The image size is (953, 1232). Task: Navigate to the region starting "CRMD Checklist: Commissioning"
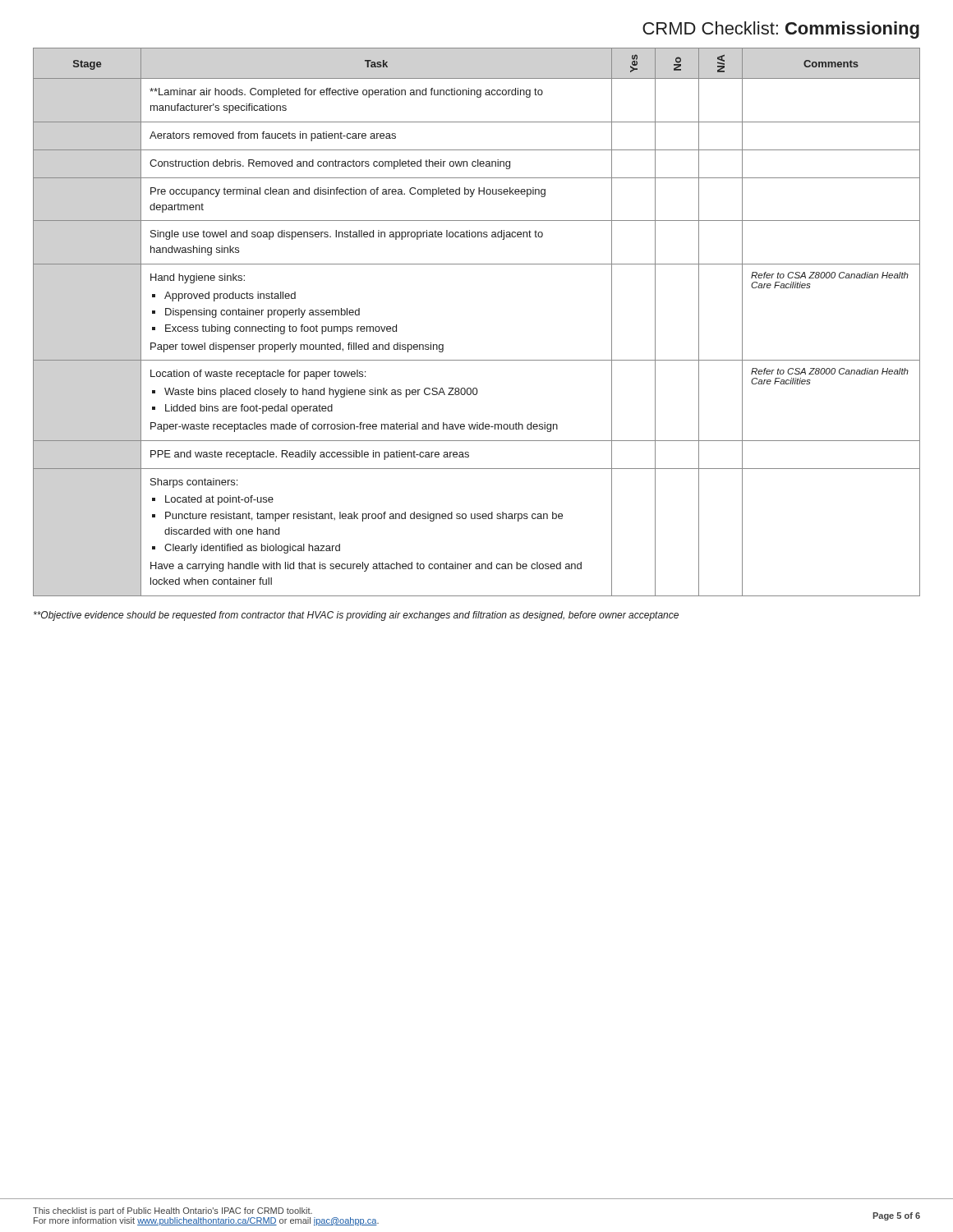point(781,28)
